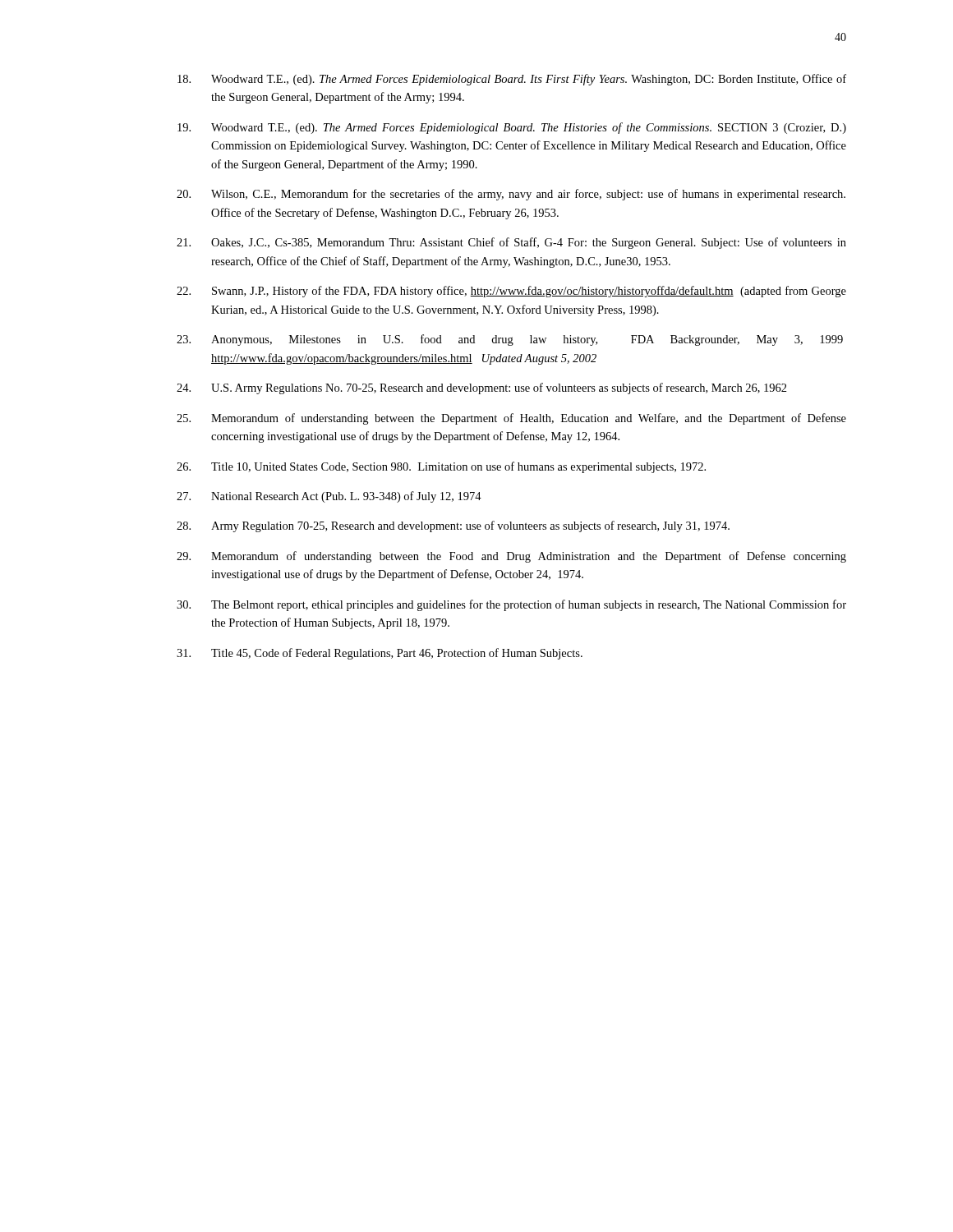Find the block on this page that starts "18. Woodward T.E., (ed). The Armed Forces Epidemiological"

coord(511,88)
